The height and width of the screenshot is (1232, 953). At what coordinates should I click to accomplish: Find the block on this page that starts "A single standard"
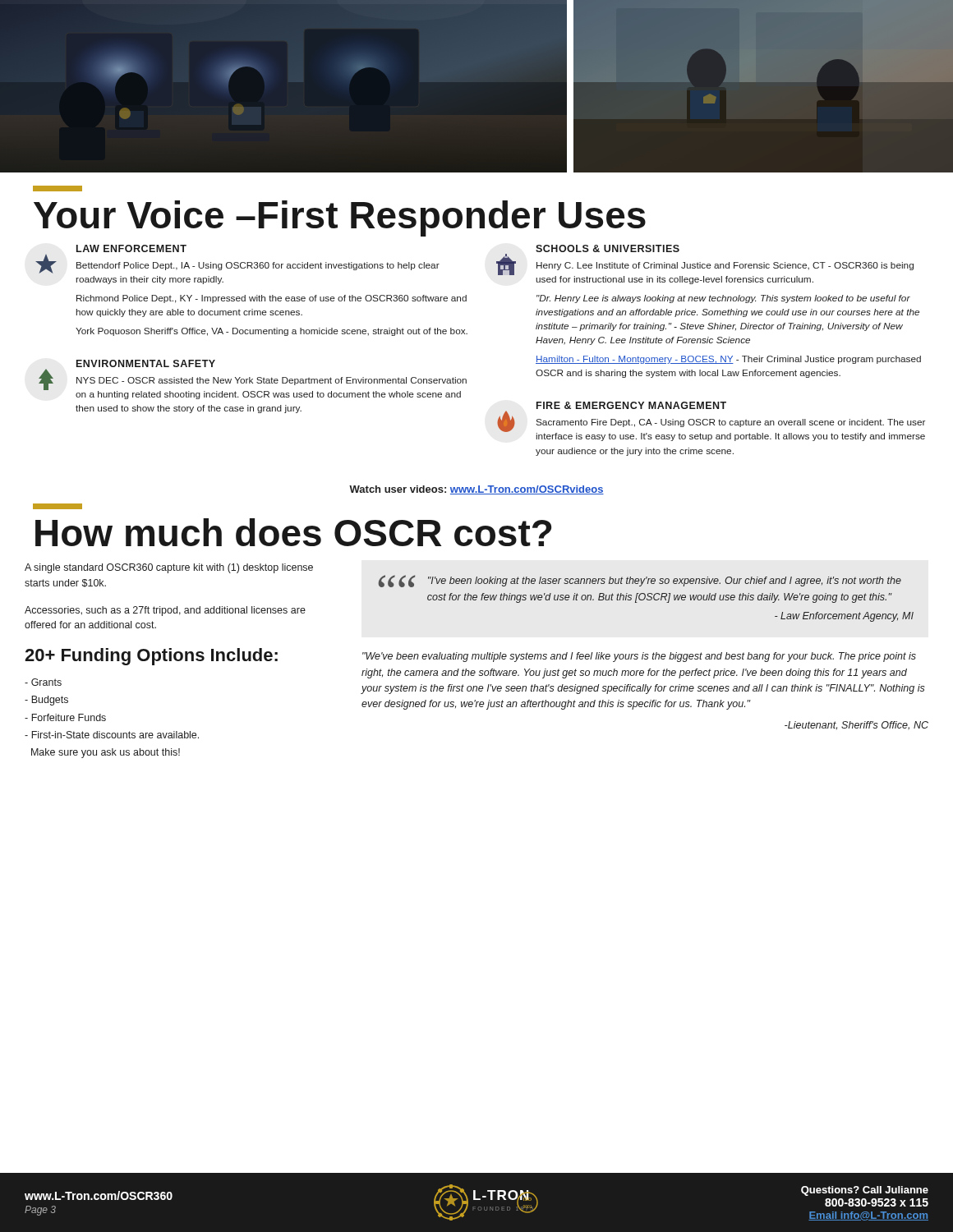coord(169,575)
